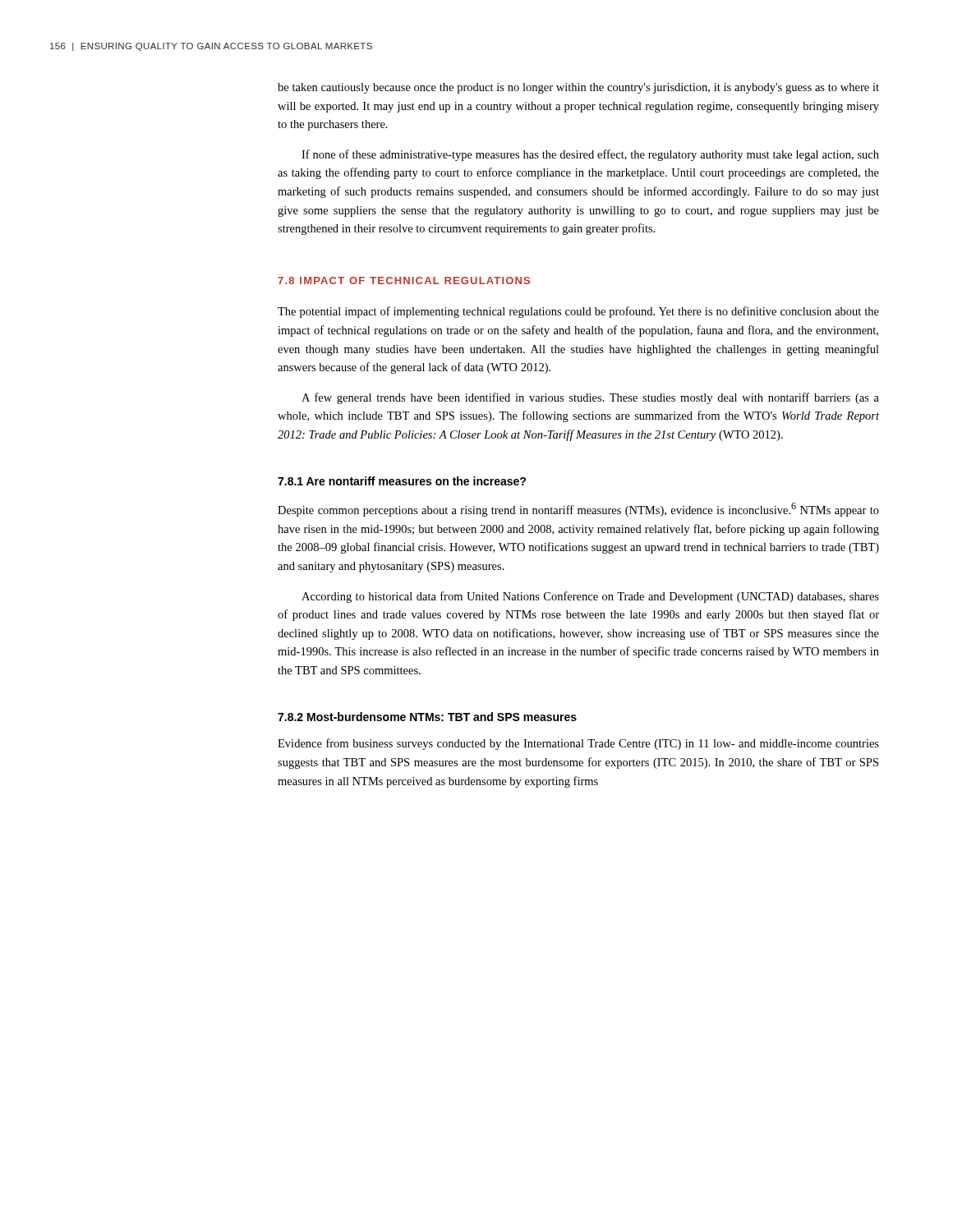Viewport: 953px width, 1232px height.
Task: Select the section header that says "7.8.2 Most-burdensome NTMs:"
Action: pyautogui.click(x=427, y=717)
